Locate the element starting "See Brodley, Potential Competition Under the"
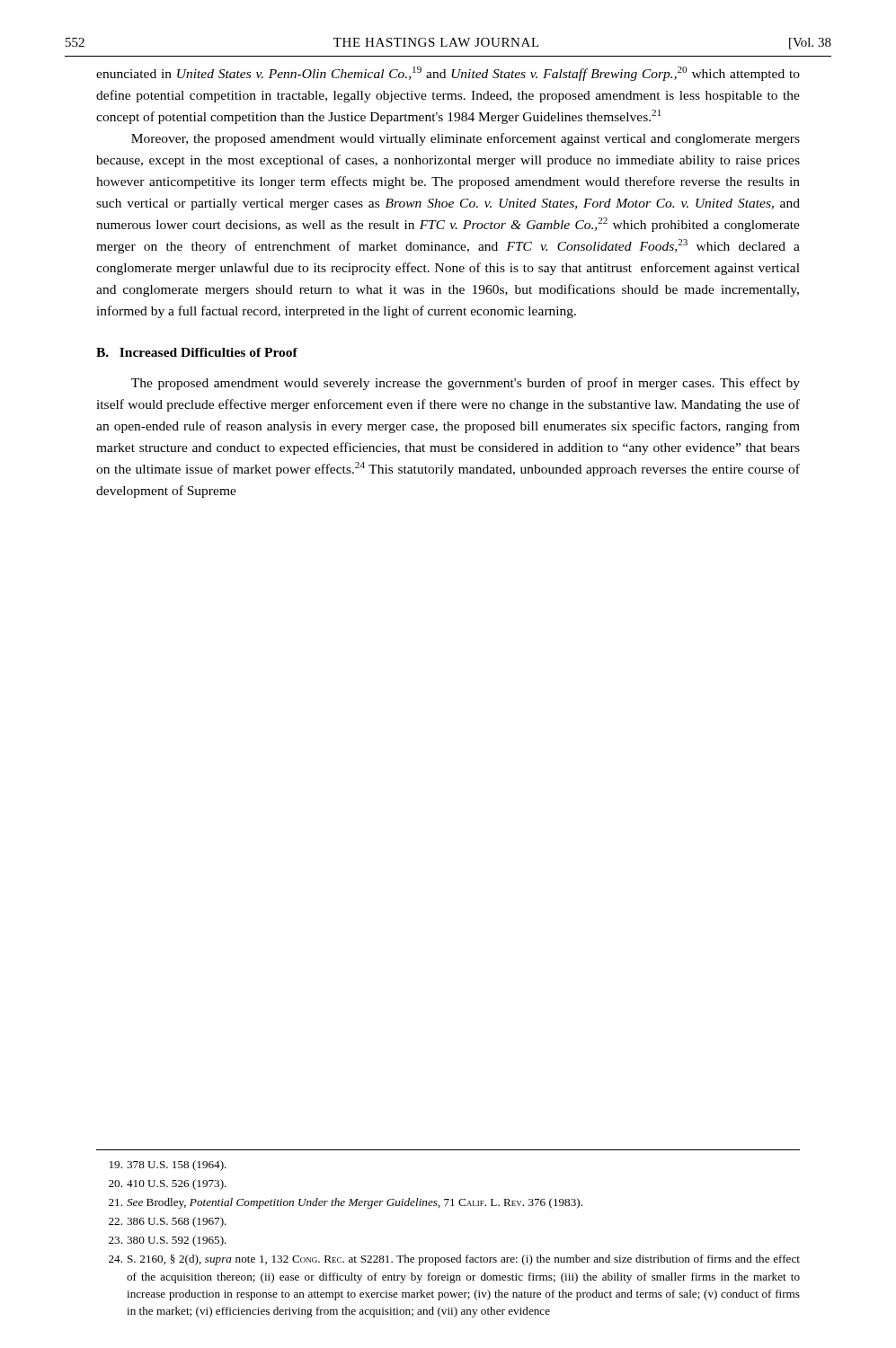 click(x=340, y=1202)
